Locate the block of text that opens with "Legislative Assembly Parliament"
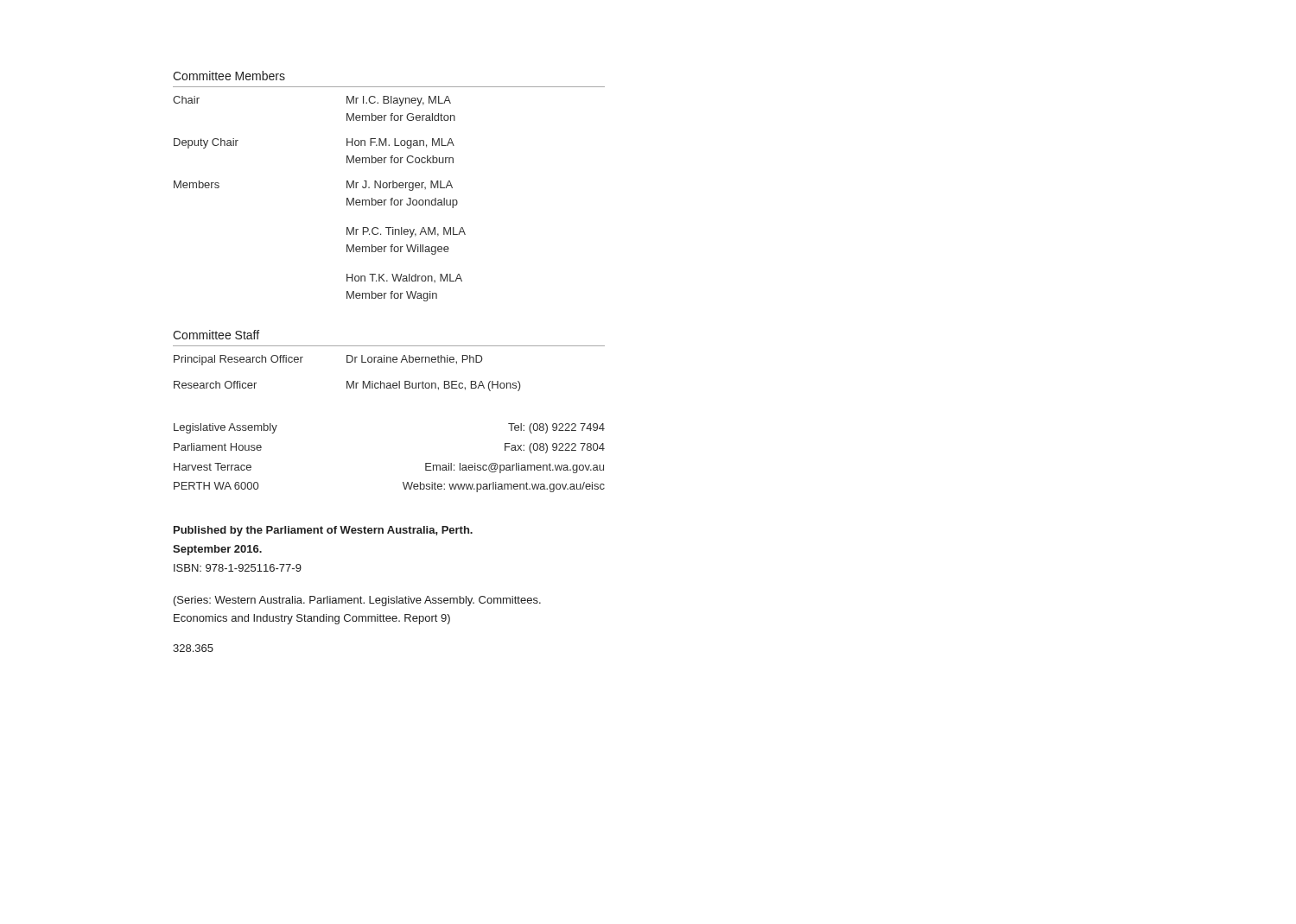 tap(222, 428)
